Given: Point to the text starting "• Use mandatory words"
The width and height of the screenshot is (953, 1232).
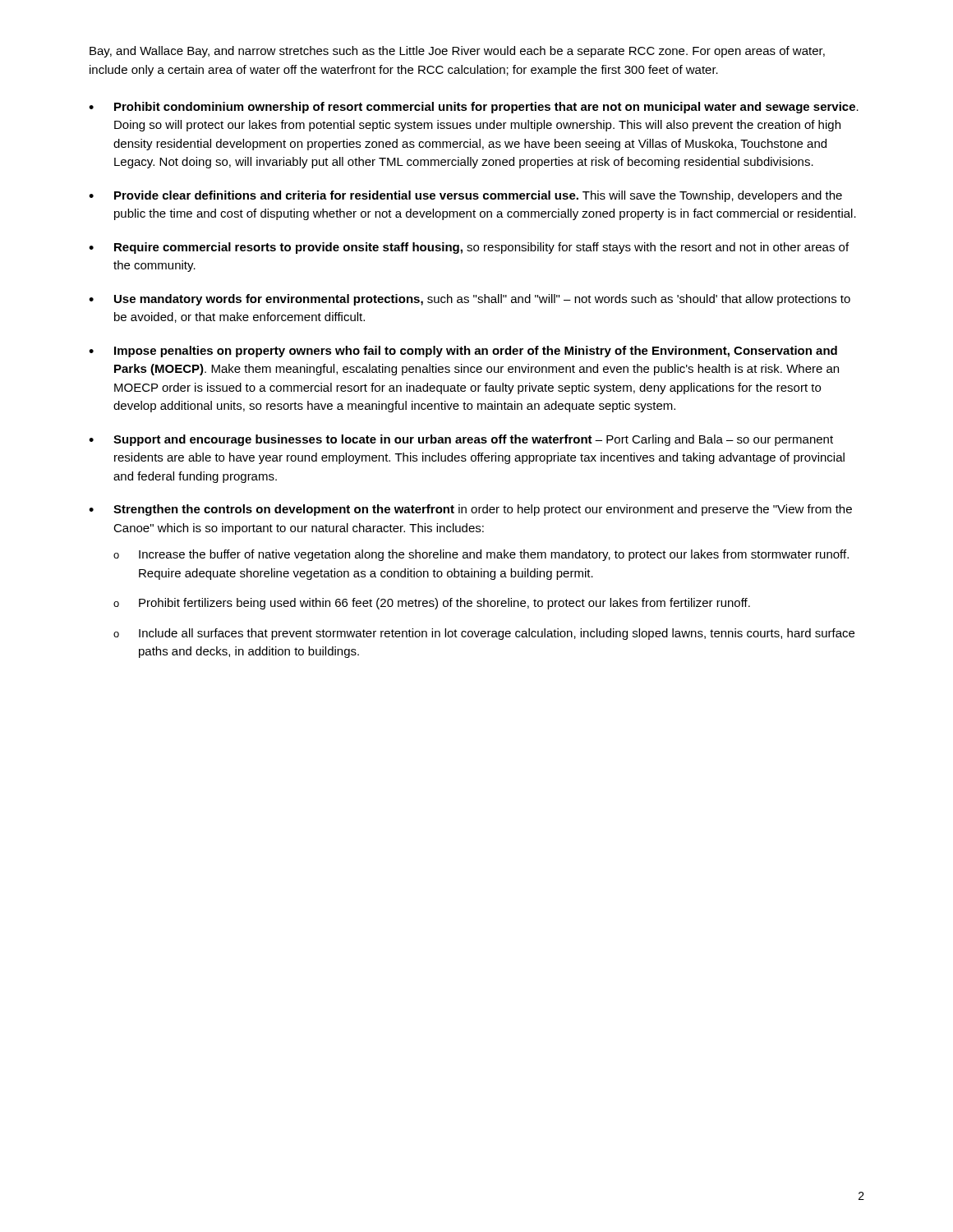Looking at the screenshot, I should click(476, 308).
